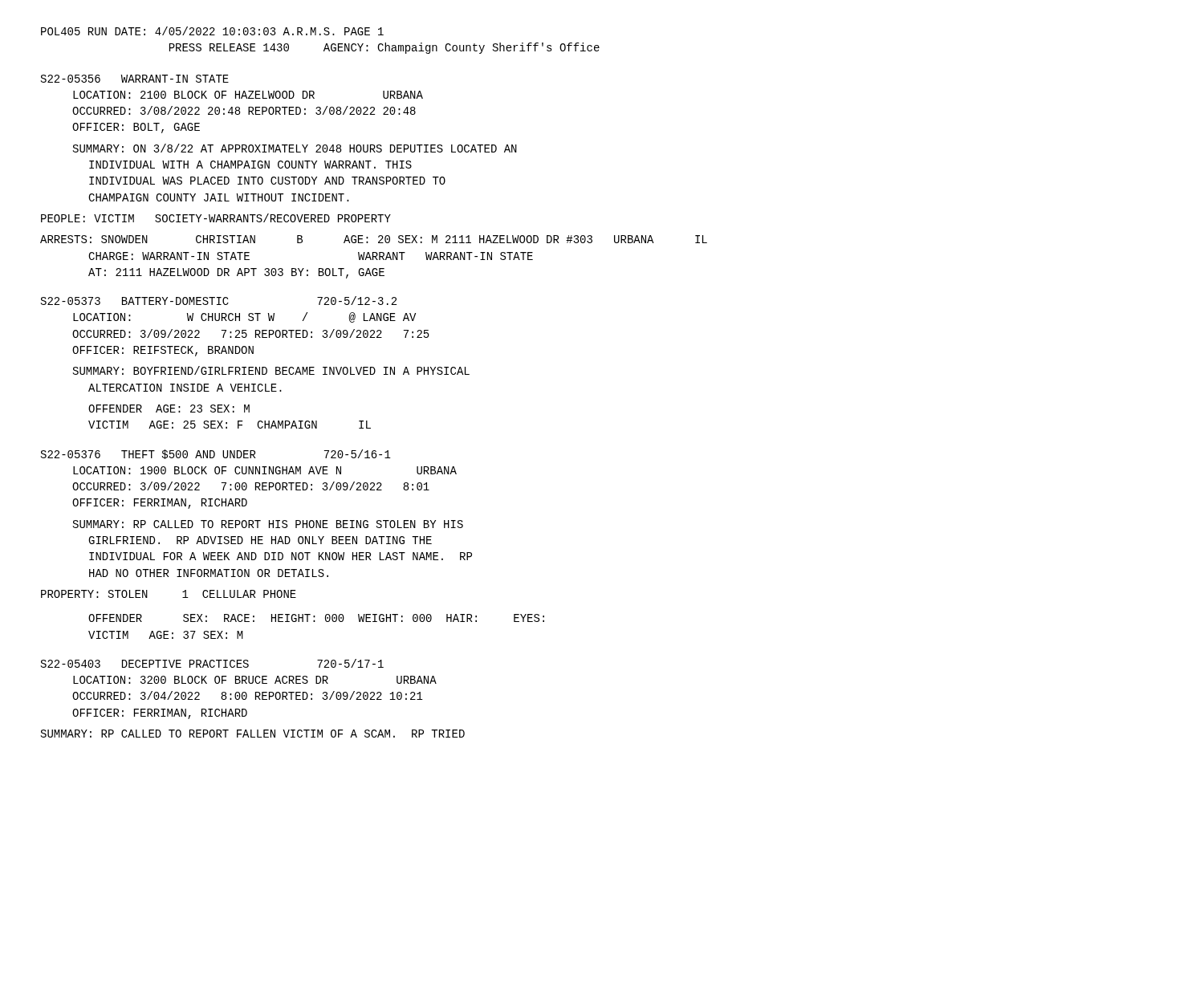Screen dimensions: 1004x1204
Task: Find the block on this page that starts "S22-05376 THEFT $500 AND UNDER 720-5/16-1 LOCATION: 1900"
Action: 216,454
